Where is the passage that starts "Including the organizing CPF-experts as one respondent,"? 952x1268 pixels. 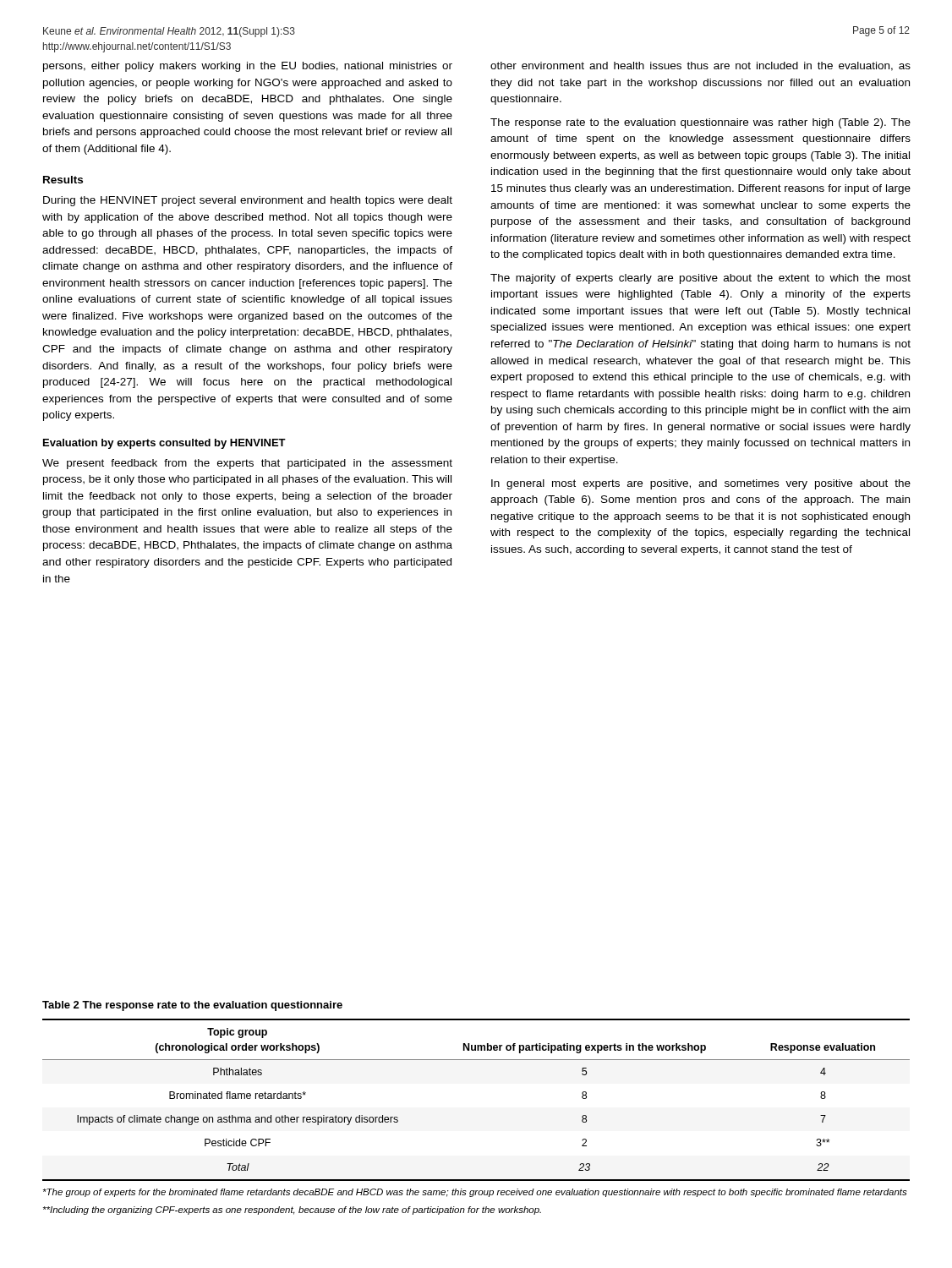click(292, 1210)
